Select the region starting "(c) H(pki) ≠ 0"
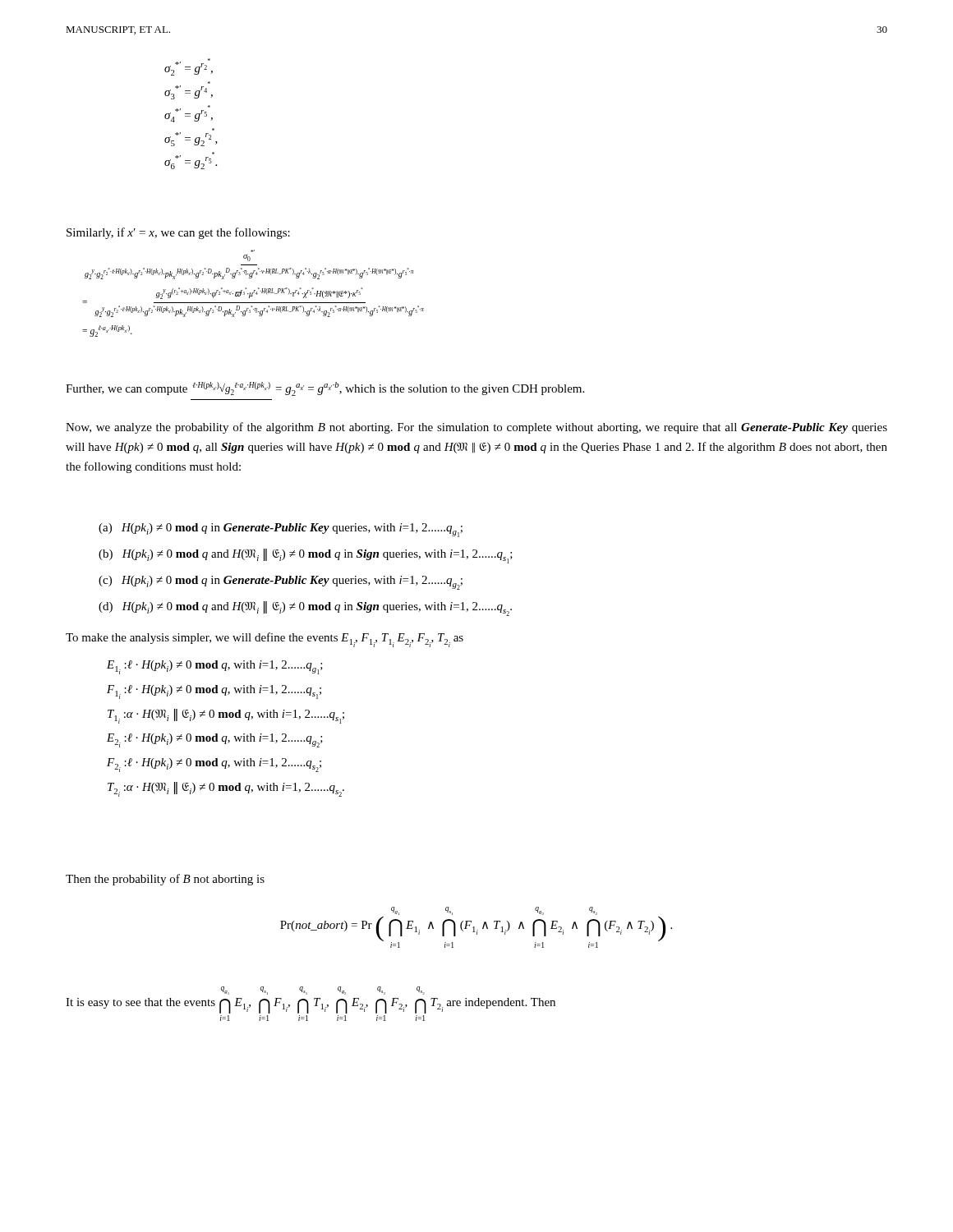Viewport: 953px width, 1232px height. (x=281, y=582)
